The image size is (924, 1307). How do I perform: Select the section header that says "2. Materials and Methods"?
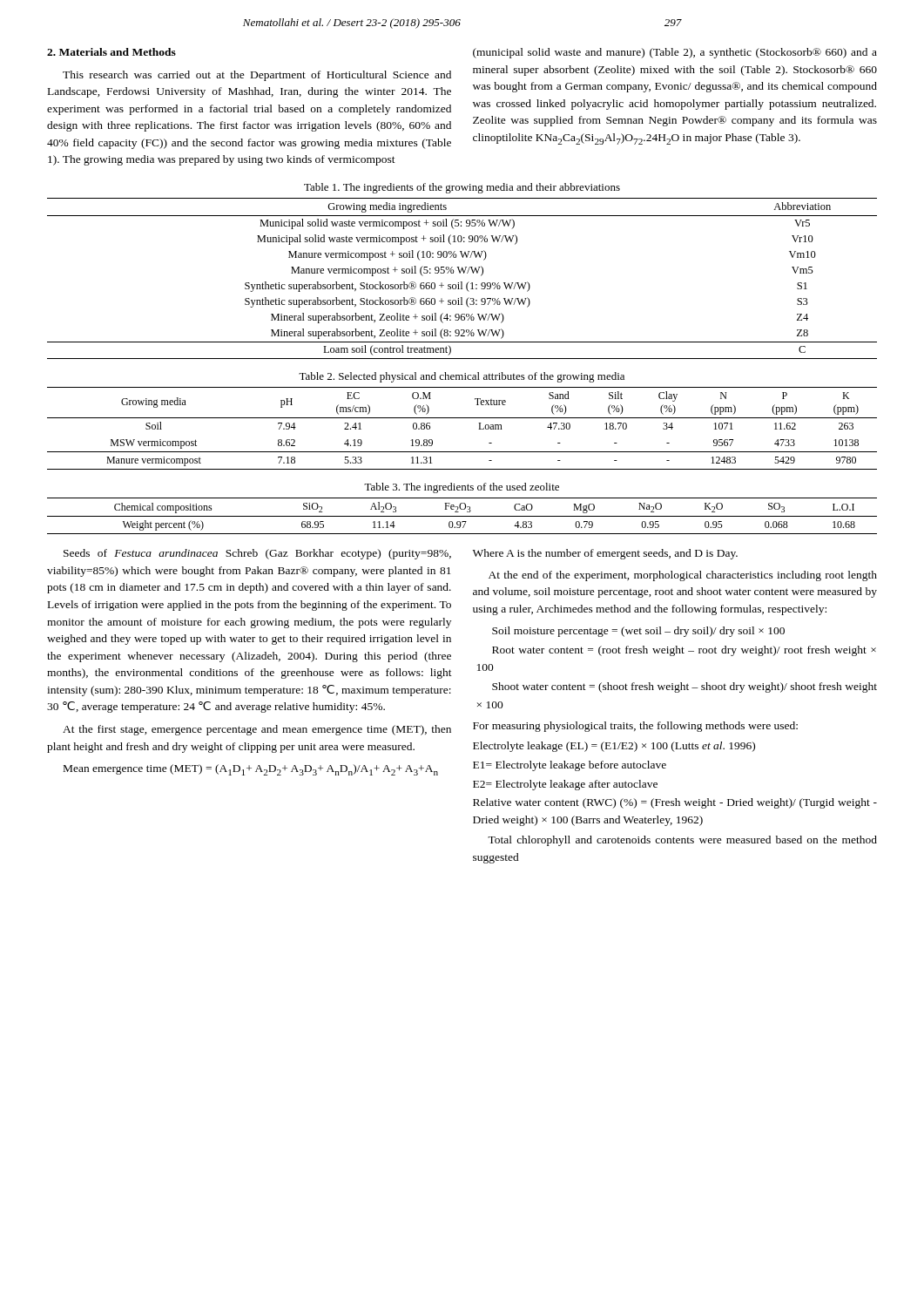pos(111,52)
